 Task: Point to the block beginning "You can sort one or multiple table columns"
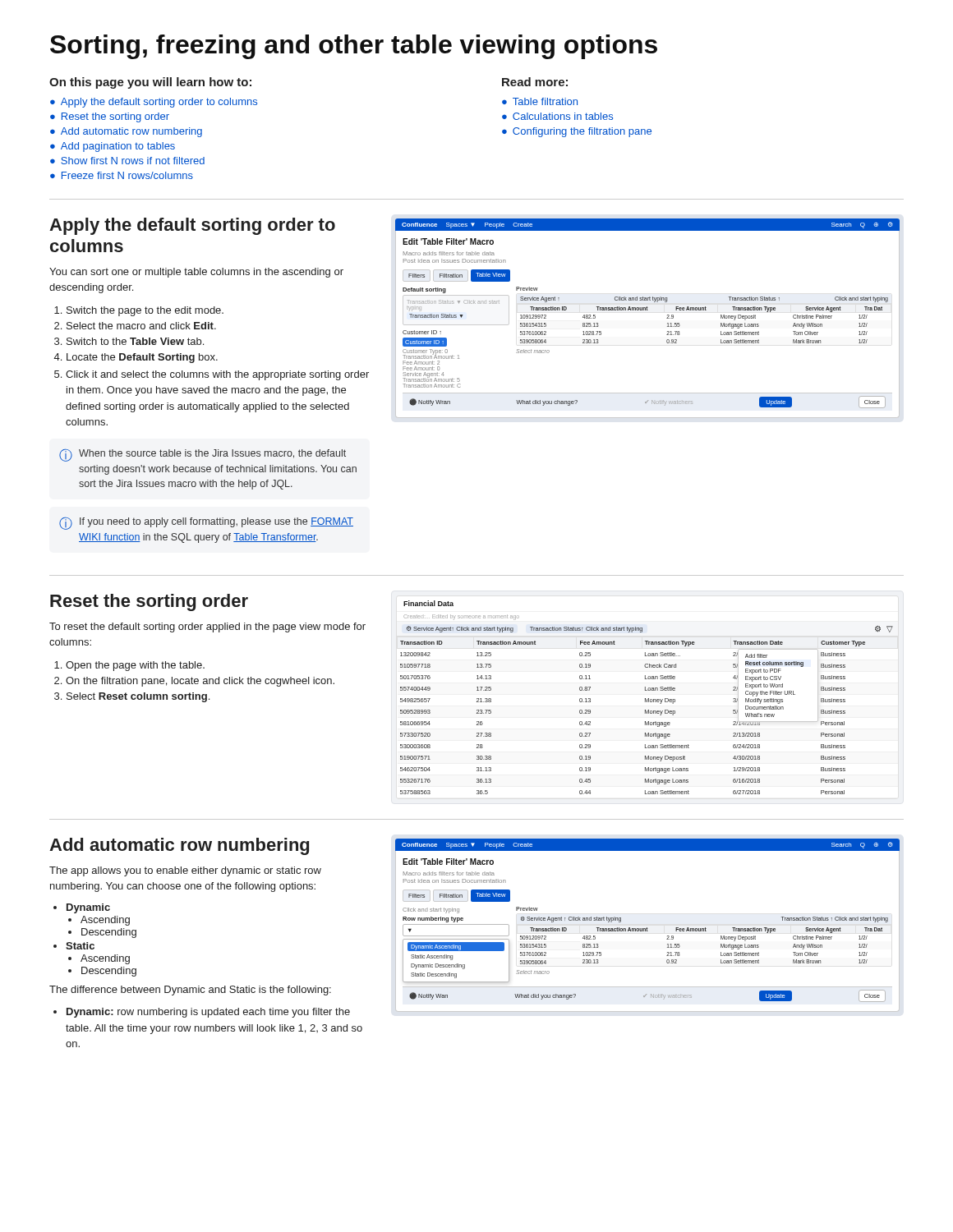pos(196,279)
